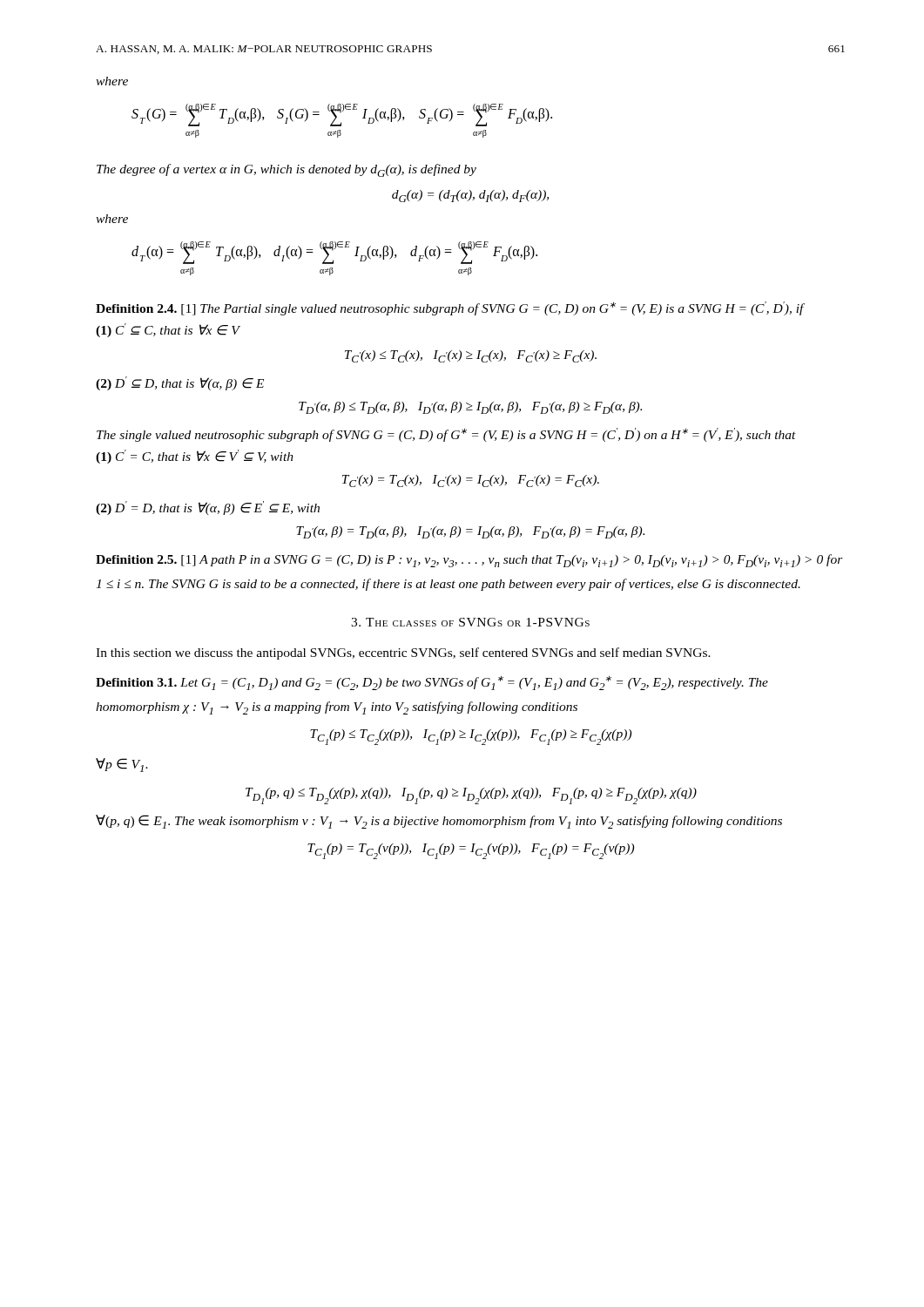Image resolution: width=924 pixels, height=1307 pixels.
Task: Select the text starting "The single valued neutrosophic subgraph of SVNG"
Action: click(446, 445)
